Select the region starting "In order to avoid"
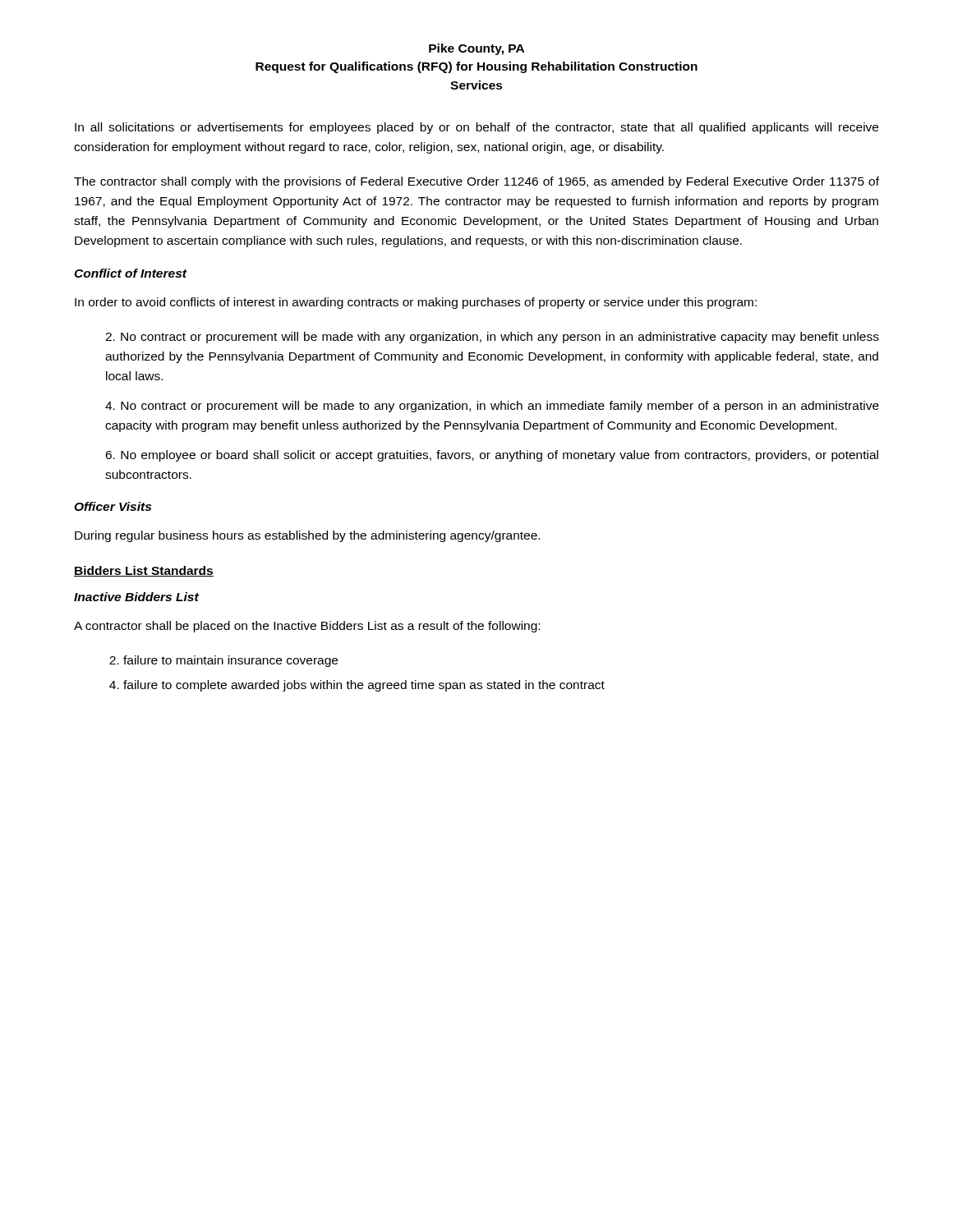 pyautogui.click(x=416, y=301)
